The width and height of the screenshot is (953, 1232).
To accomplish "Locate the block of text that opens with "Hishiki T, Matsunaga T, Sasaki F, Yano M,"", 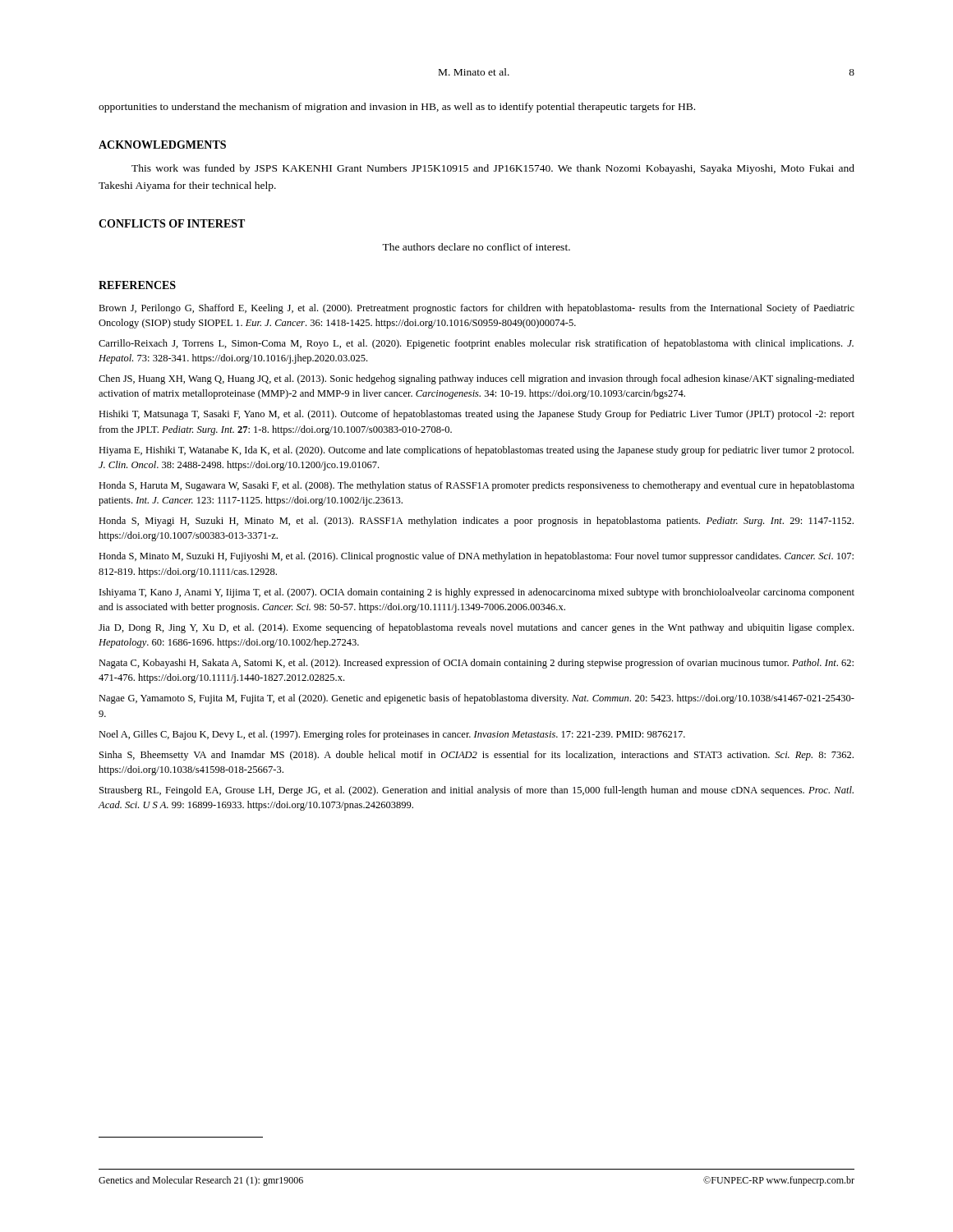I will tap(476, 422).
